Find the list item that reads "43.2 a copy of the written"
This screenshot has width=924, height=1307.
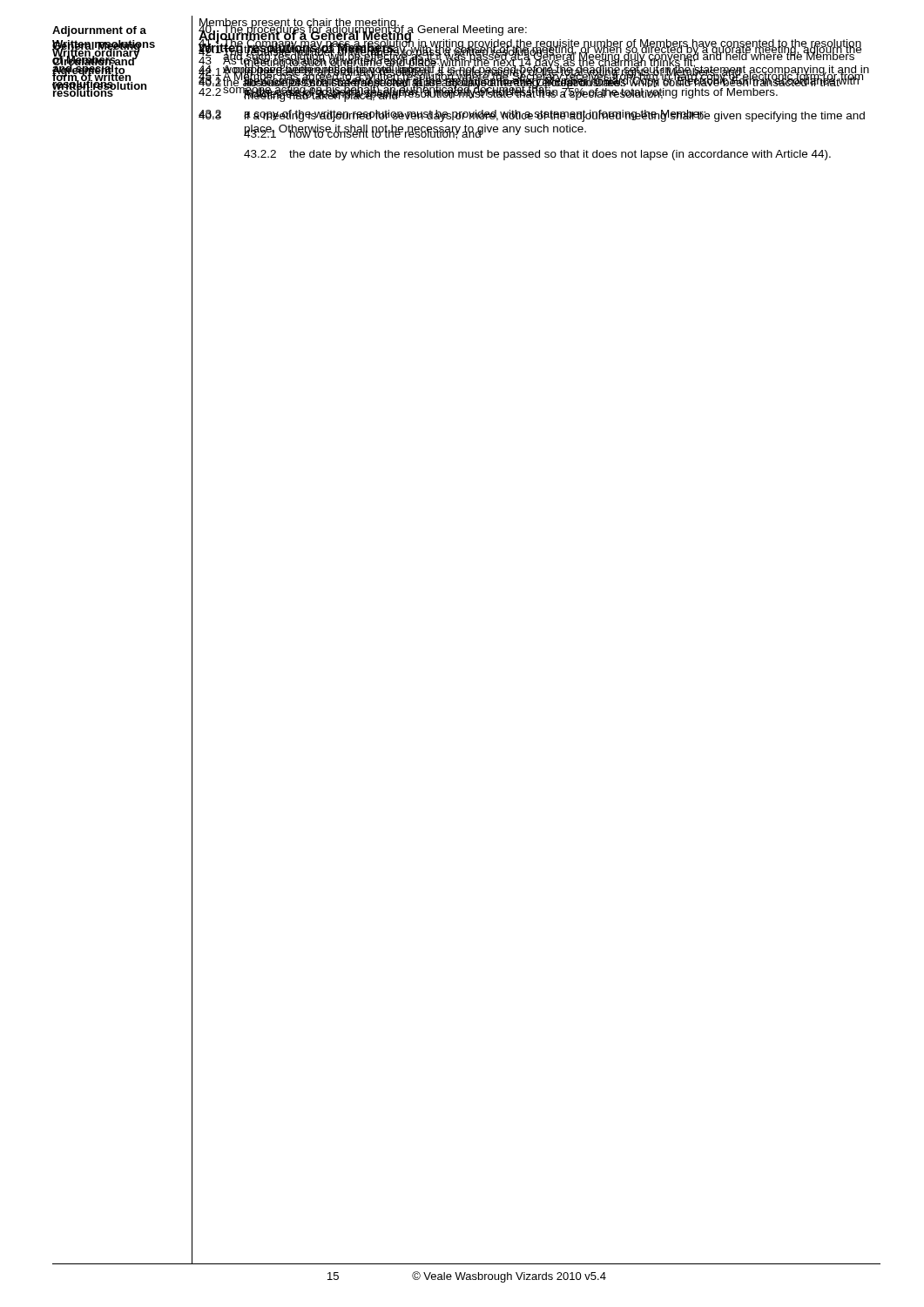click(540, 114)
